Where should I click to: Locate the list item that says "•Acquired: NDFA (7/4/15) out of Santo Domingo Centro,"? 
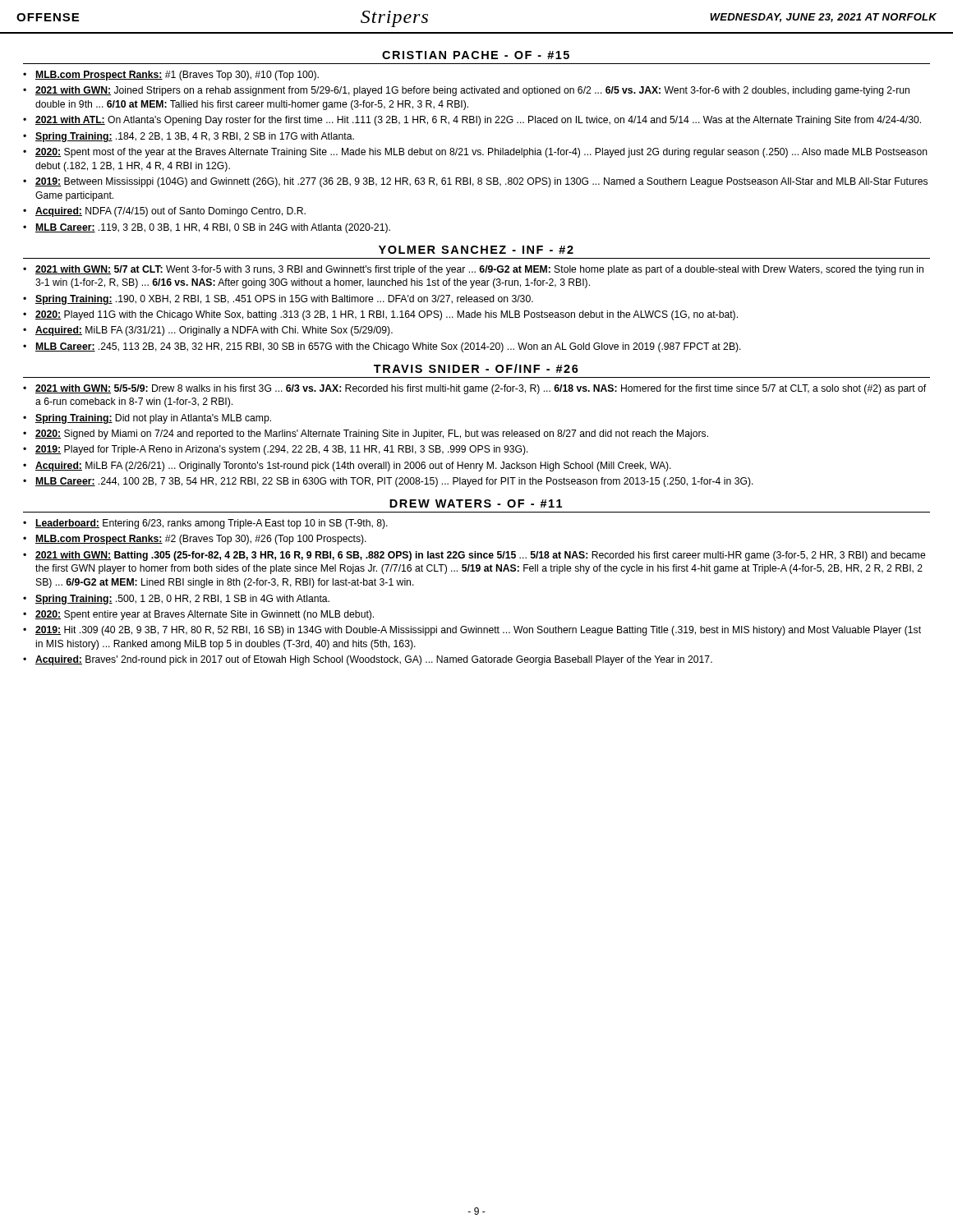point(164,212)
